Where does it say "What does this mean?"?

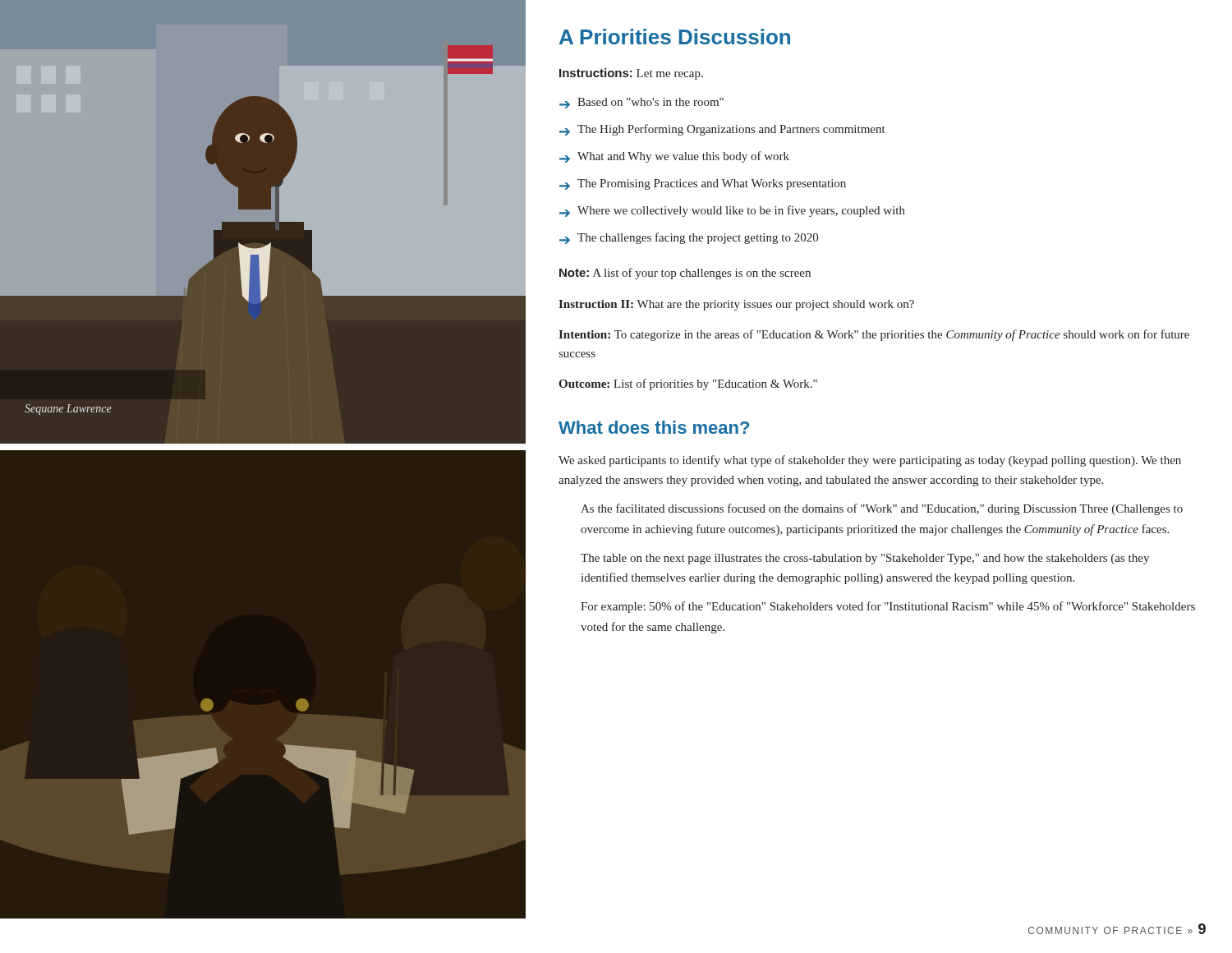(654, 427)
